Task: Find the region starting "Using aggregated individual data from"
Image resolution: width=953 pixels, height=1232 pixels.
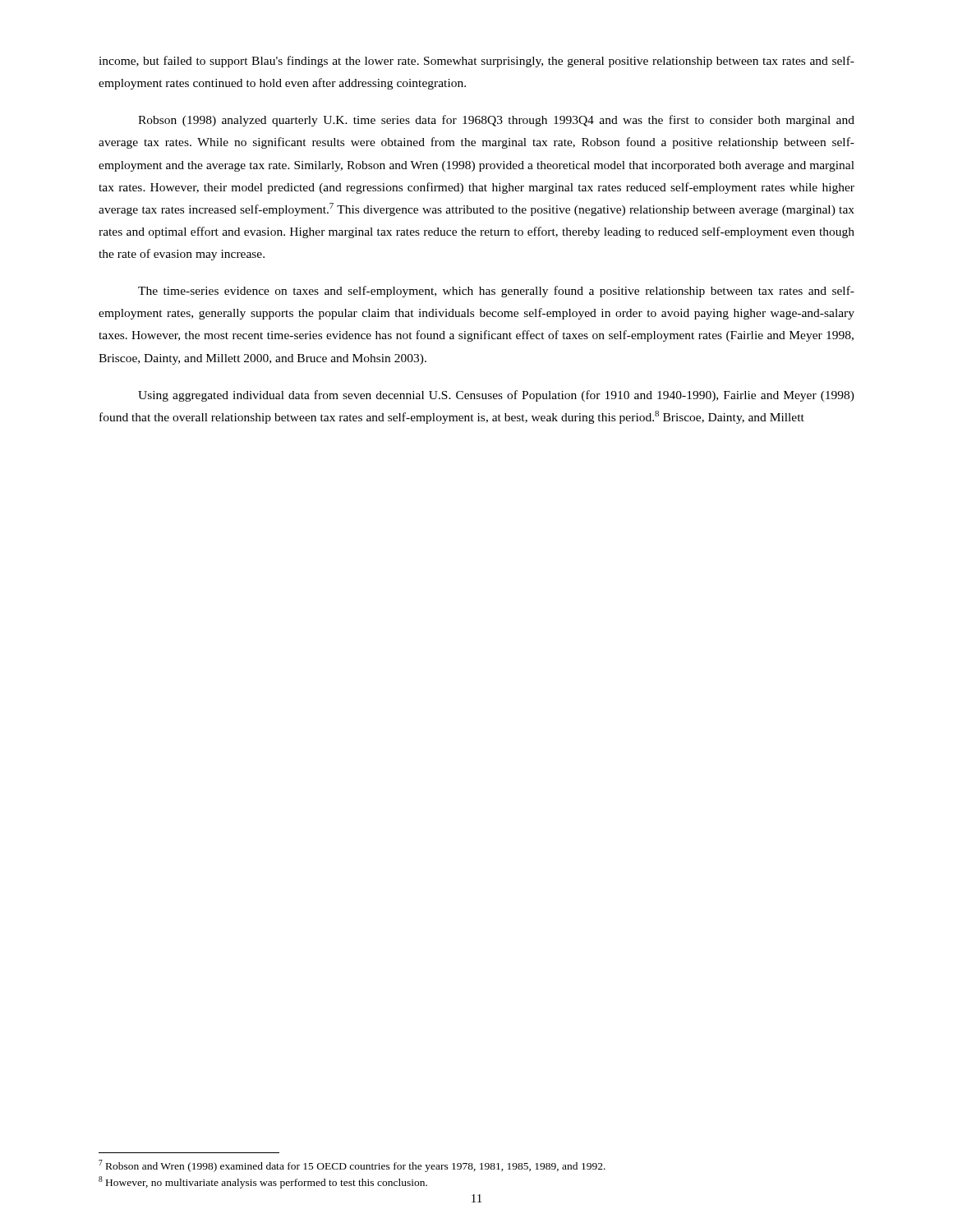Action: pyautogui.click(x=476, y=406)
